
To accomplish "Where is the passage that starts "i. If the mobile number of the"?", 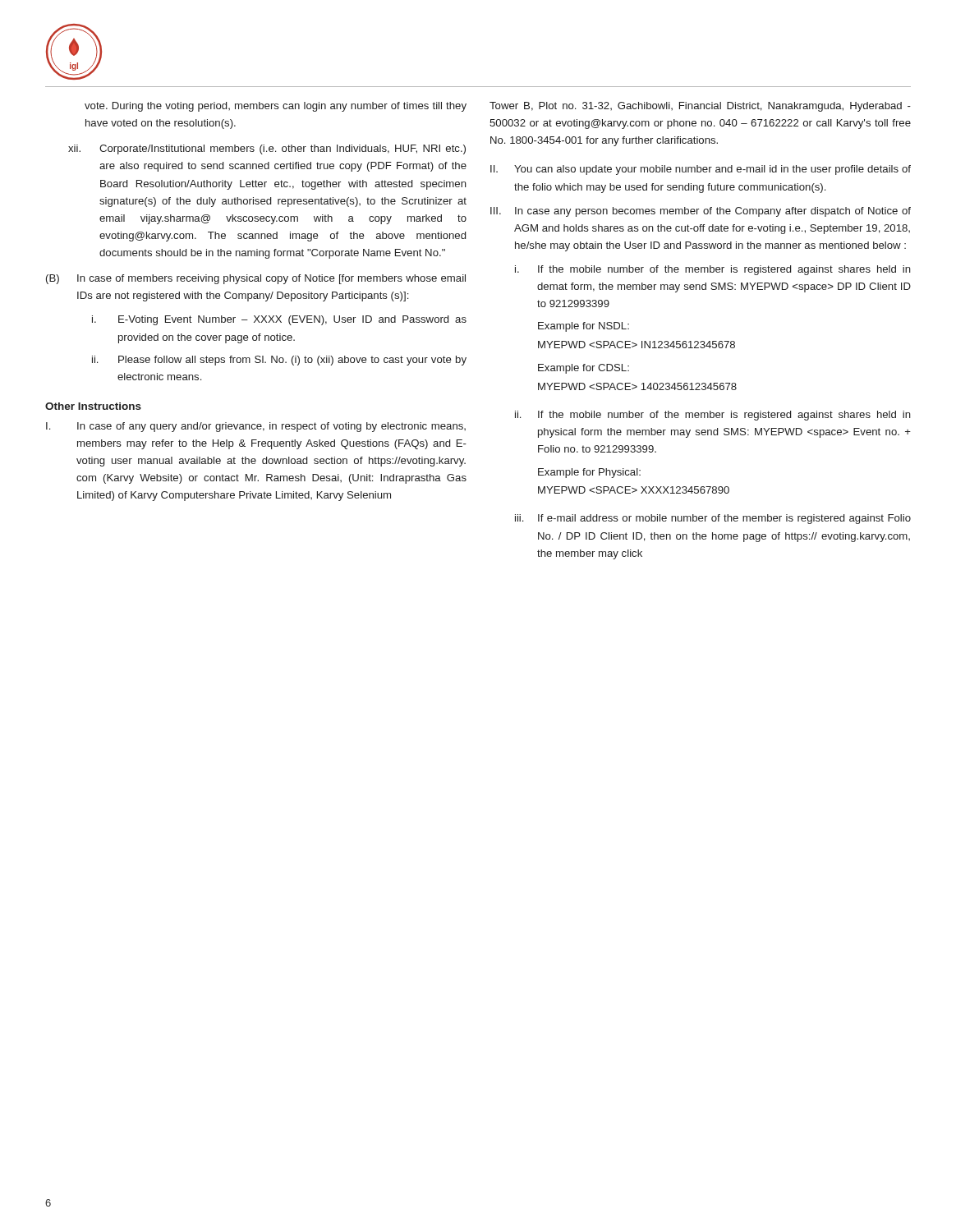I will [x=712, y=331].
